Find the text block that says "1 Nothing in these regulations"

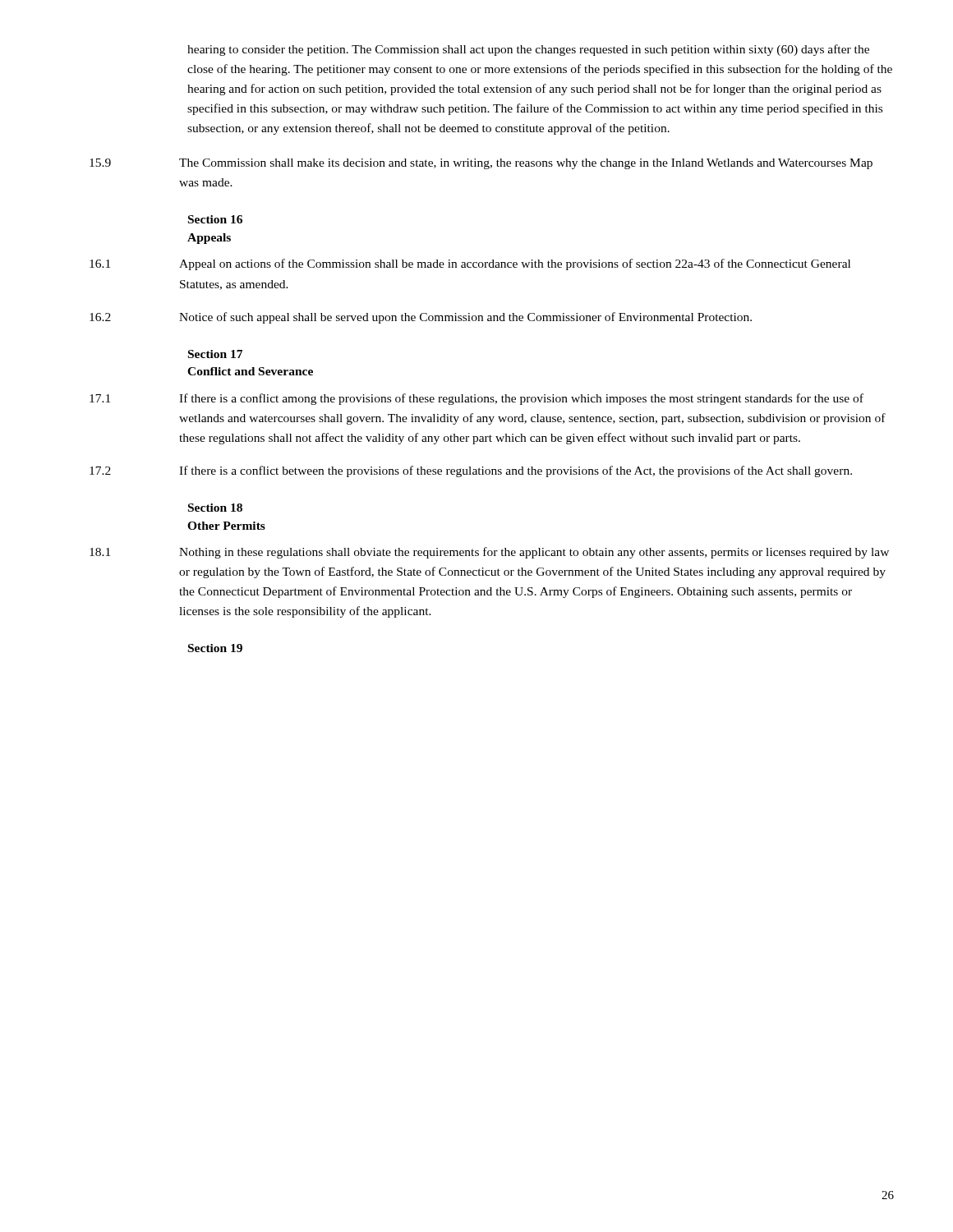point(491,582)
